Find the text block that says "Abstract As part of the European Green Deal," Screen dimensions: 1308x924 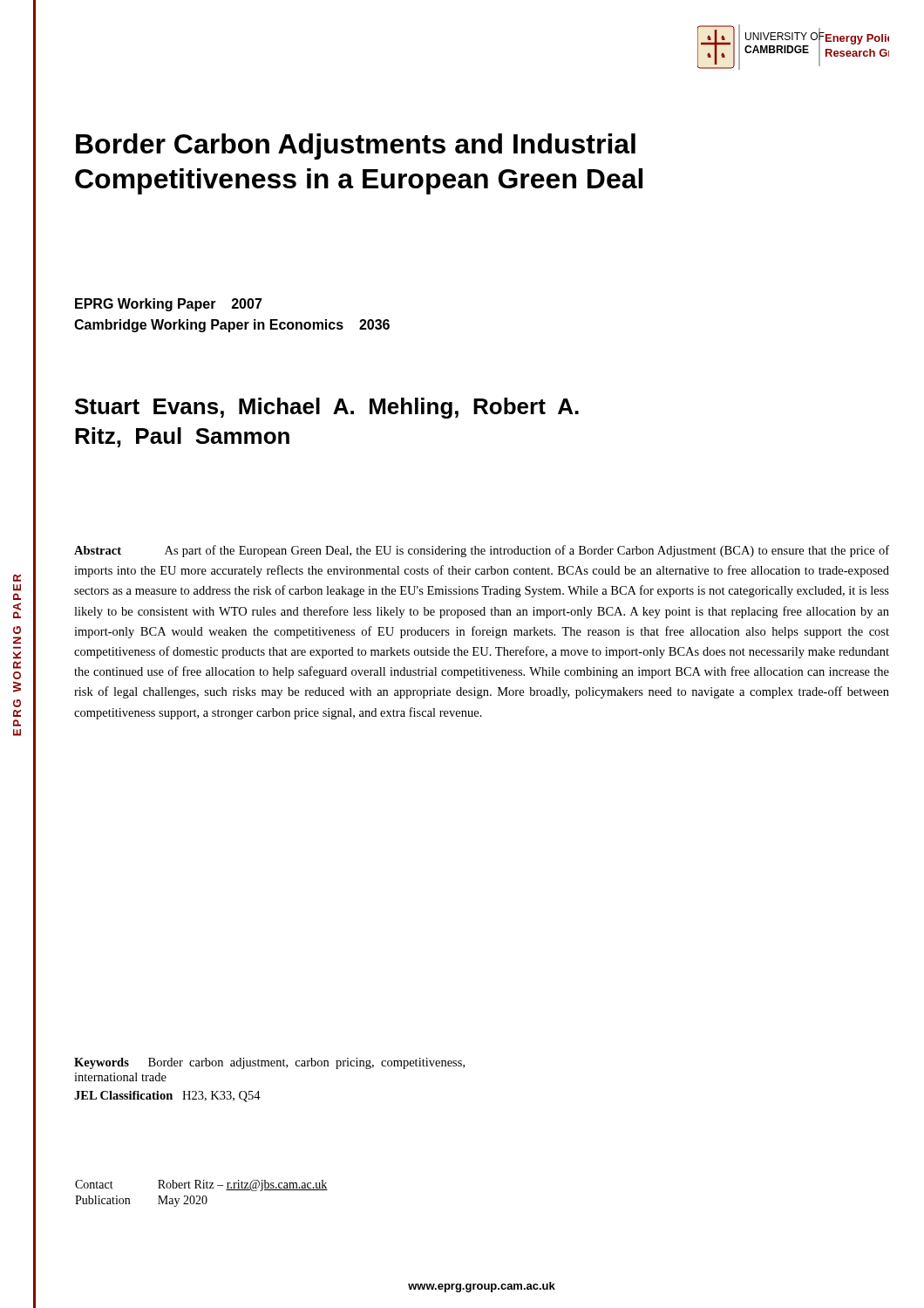[482, 632]
